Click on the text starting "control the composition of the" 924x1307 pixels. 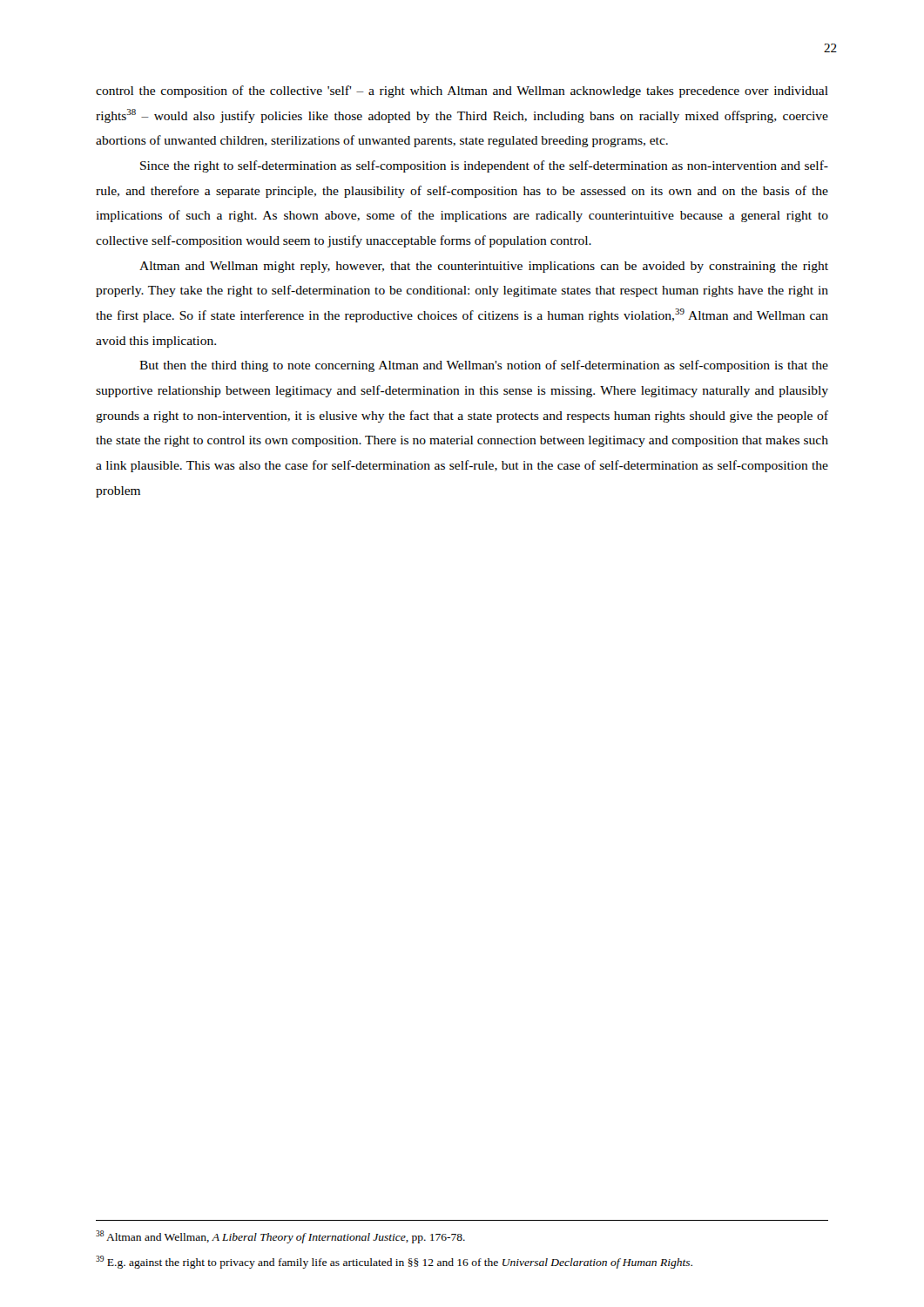pos(462,115)
